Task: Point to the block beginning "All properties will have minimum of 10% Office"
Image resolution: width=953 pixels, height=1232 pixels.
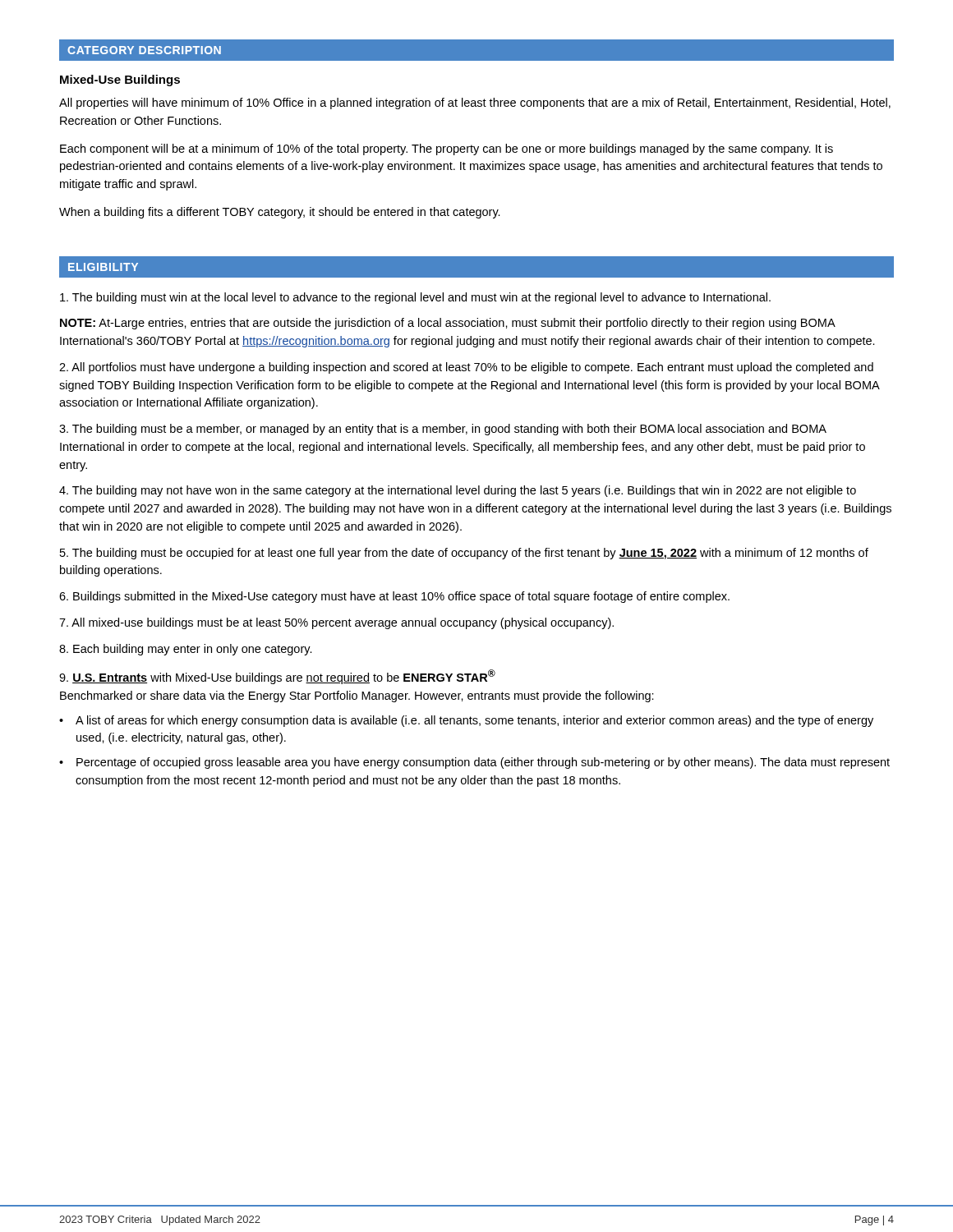Action: [476, 112]
